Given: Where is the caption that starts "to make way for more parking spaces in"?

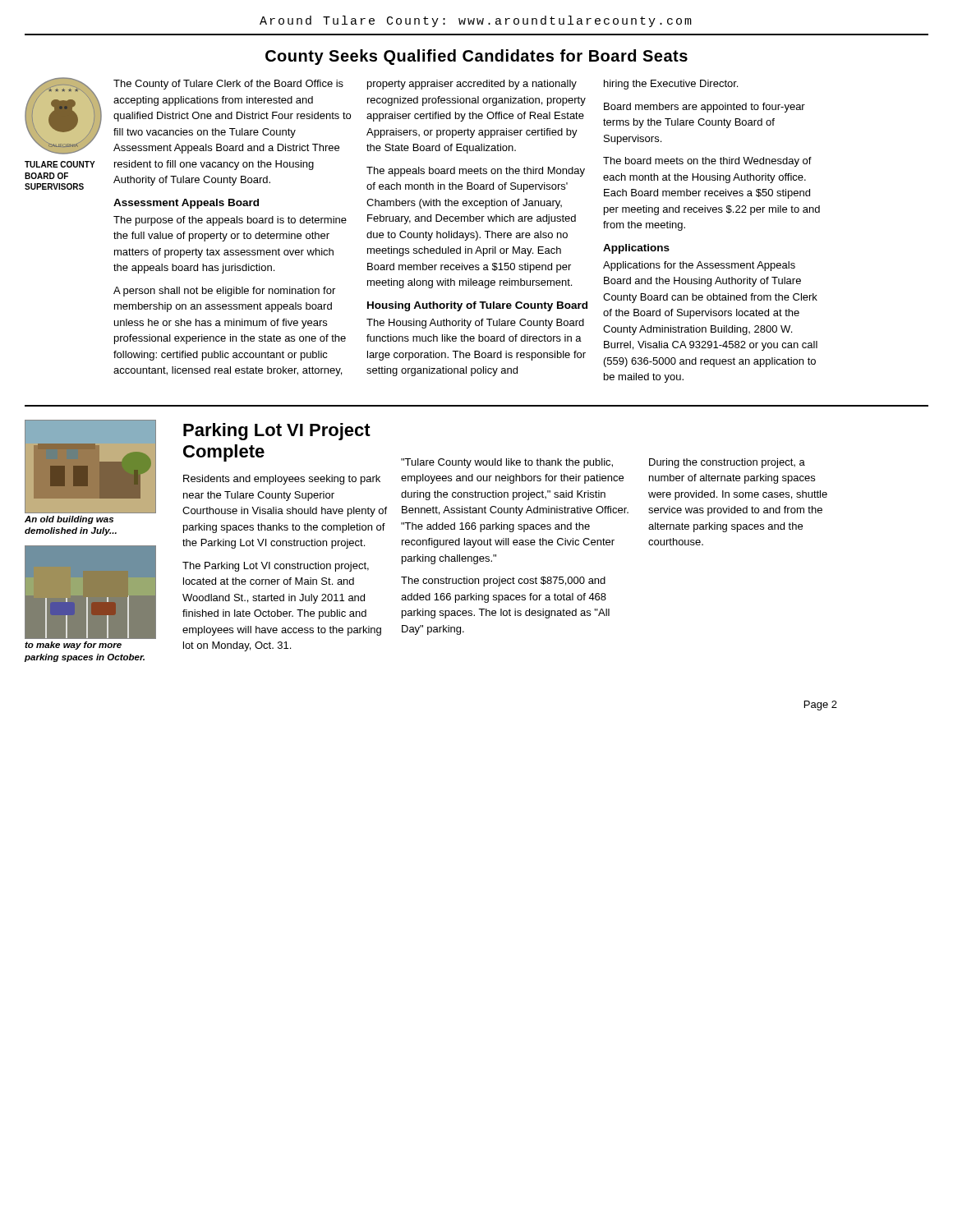Looking at the screenshot, I should coord(85,651).
